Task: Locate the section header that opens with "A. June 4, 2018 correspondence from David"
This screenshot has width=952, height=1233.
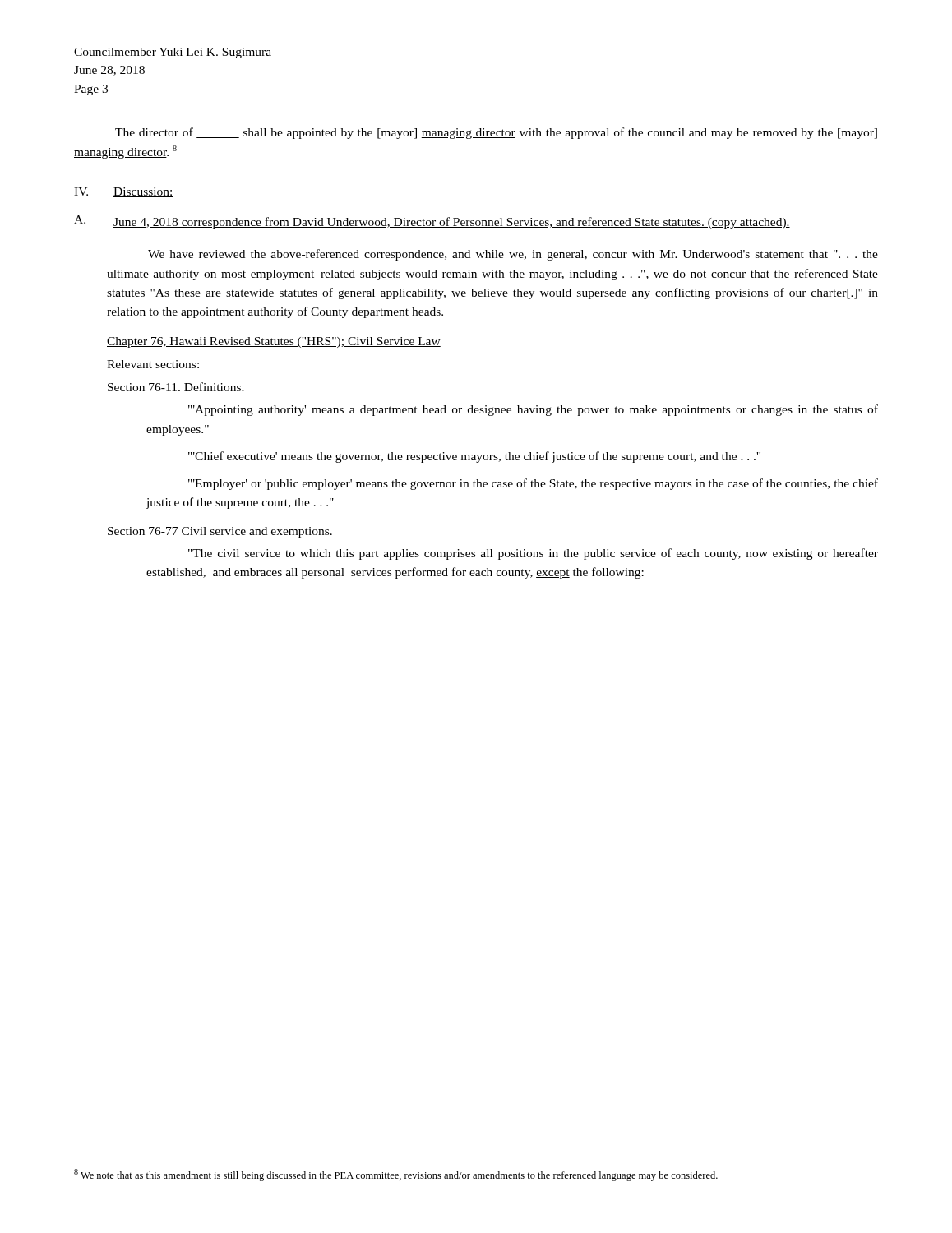Action: click(476, 222)
